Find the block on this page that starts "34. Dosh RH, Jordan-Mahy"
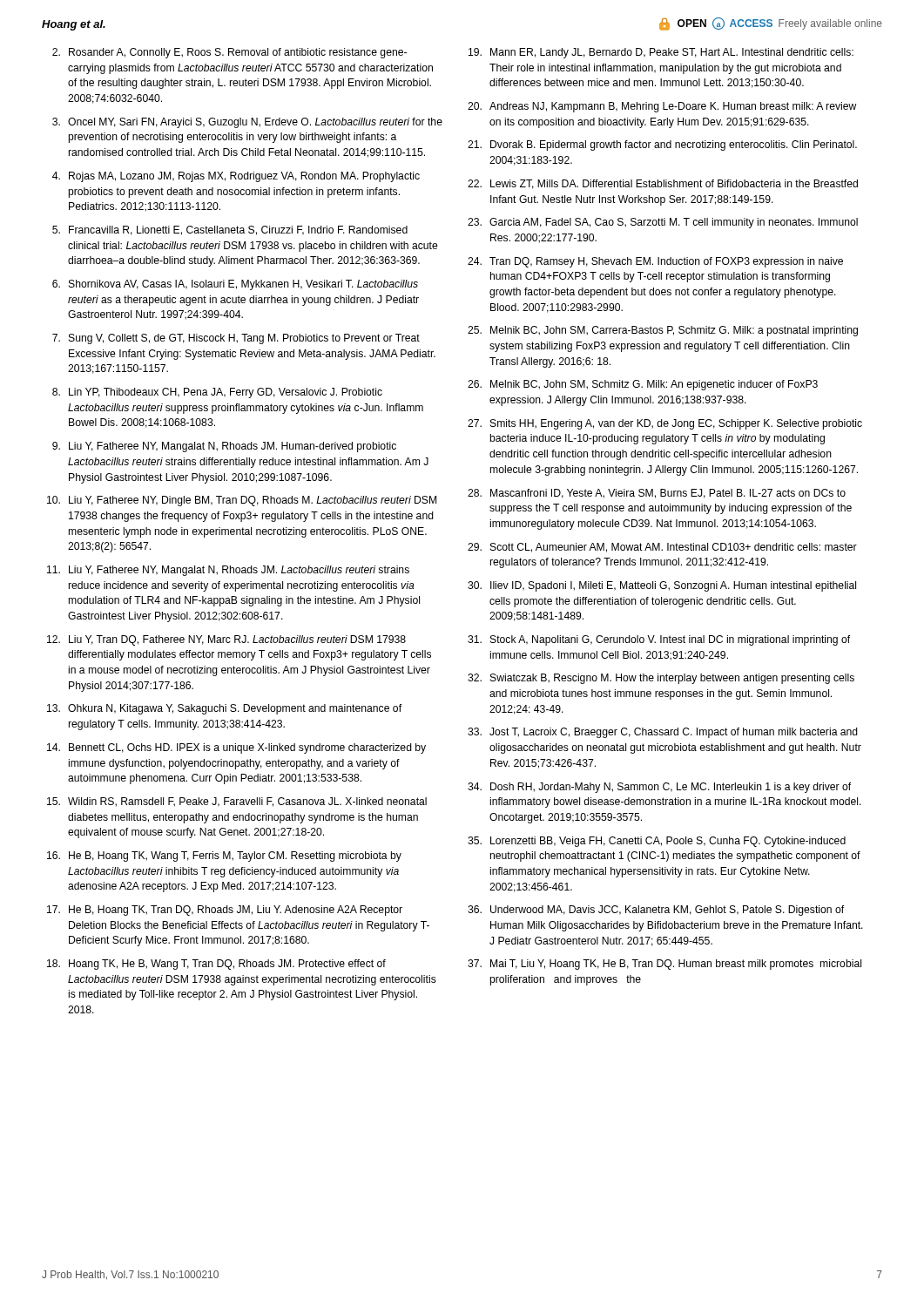 [664, 802]
